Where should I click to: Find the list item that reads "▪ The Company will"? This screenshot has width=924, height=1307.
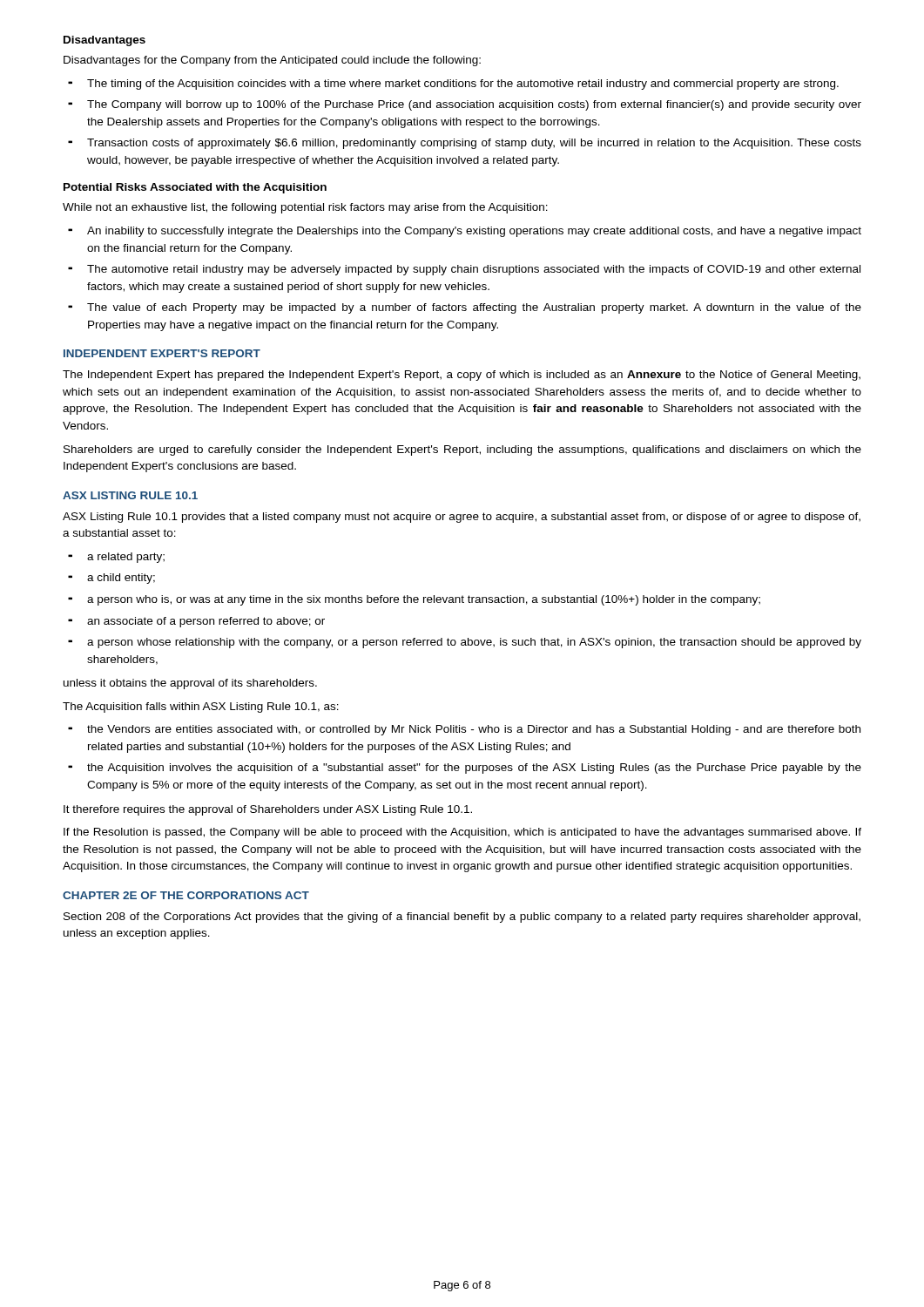pos(465,113)
